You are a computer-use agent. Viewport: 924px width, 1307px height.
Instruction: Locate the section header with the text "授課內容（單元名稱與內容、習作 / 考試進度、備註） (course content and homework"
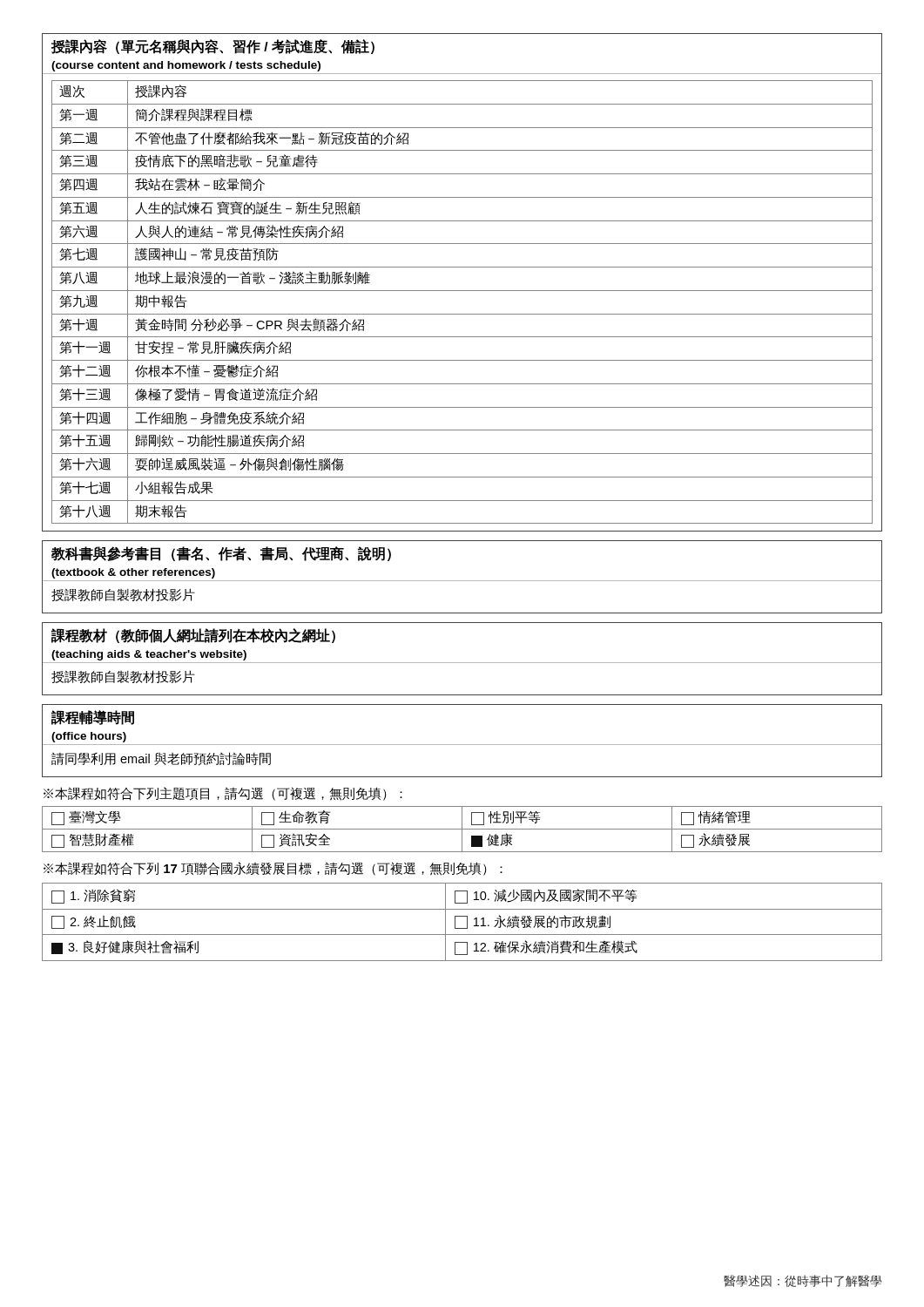tap(462, 282)
